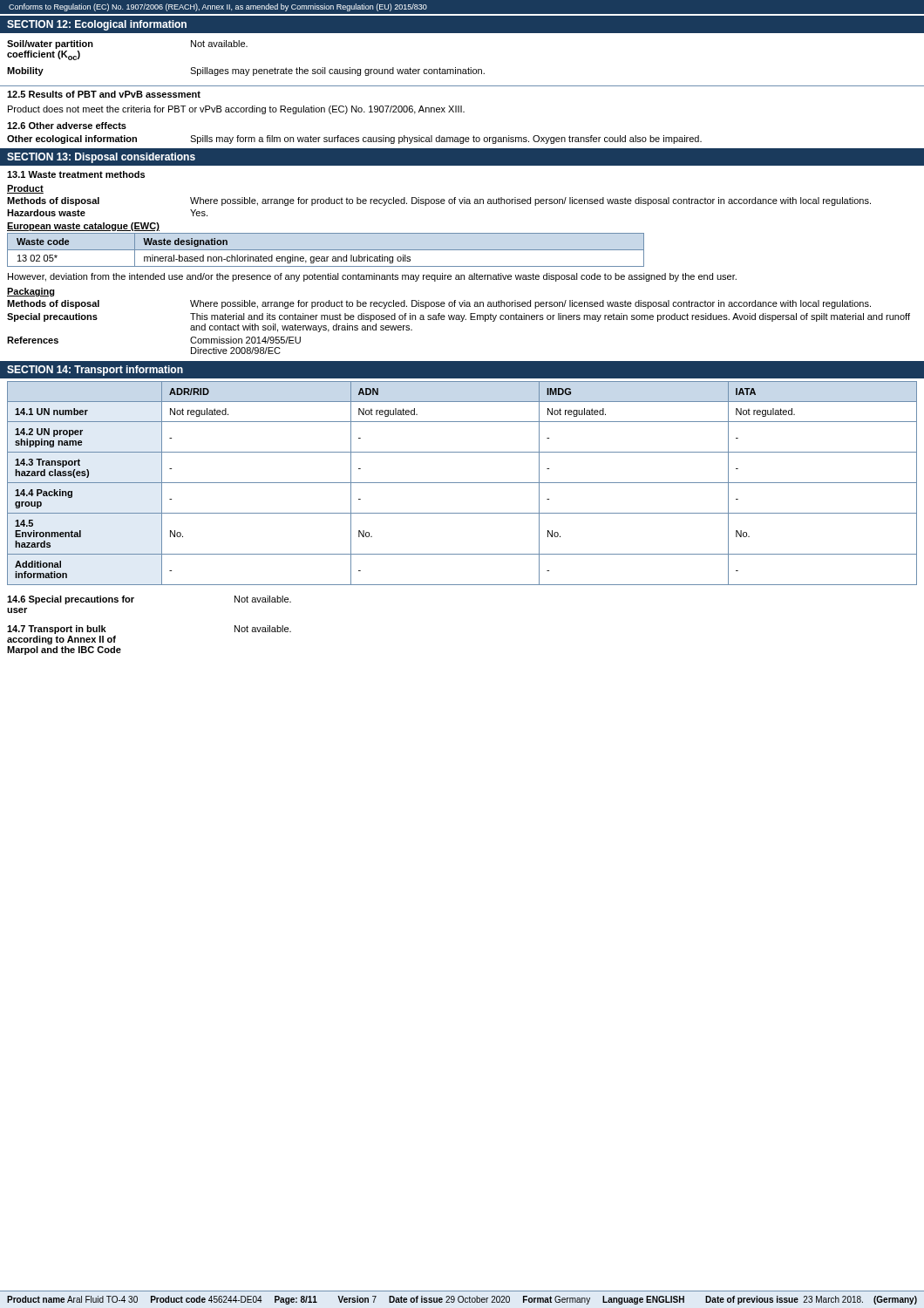This screenshot has height=1308, width=924.
Task: Click on the table containing "14.5 Environmental hazards"
Action: click(462, 483)
